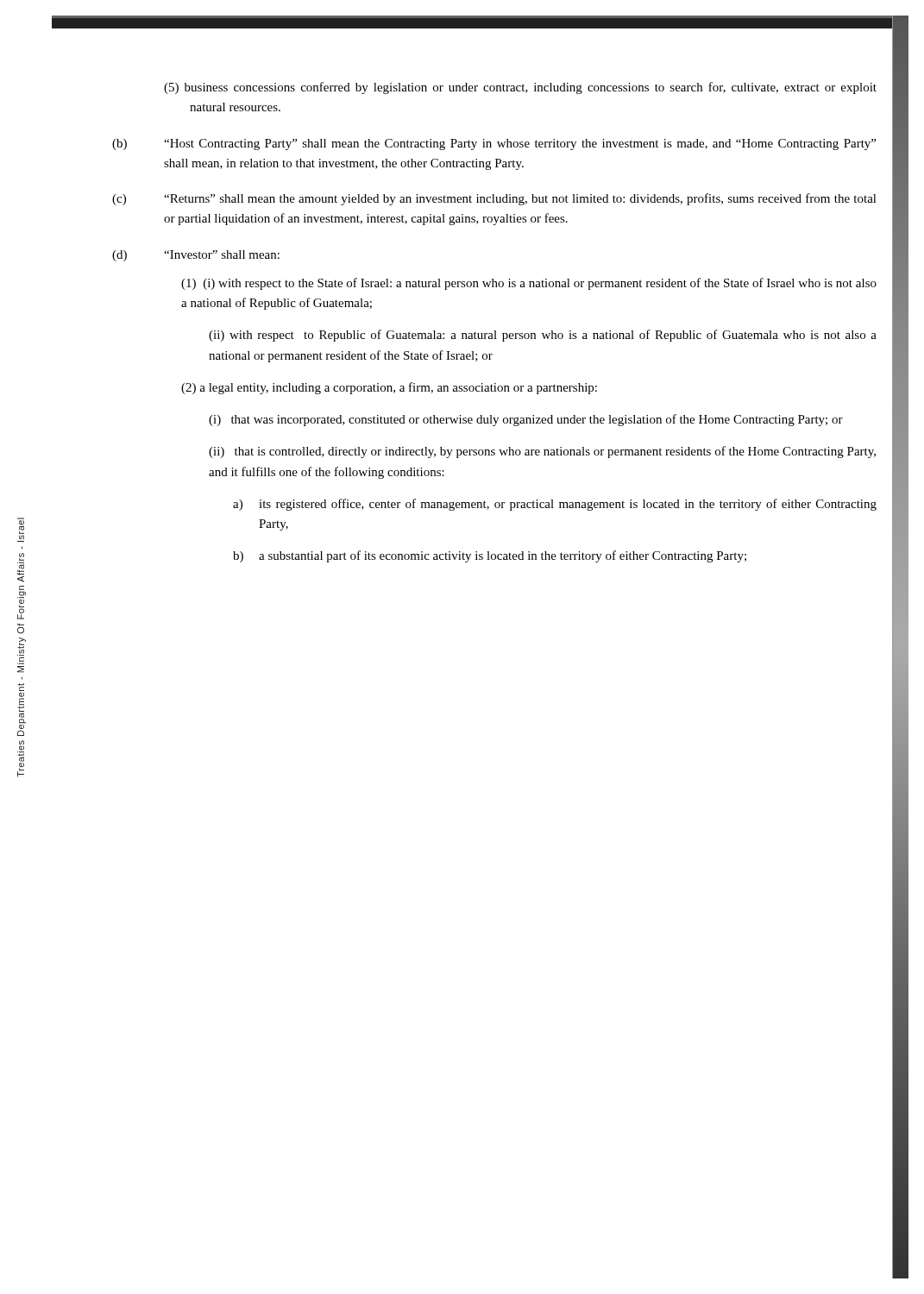Locate the list item that says "(ii) with respect to Republic"
This screenshot has width=924, height=1294.
tap(543, 345)
